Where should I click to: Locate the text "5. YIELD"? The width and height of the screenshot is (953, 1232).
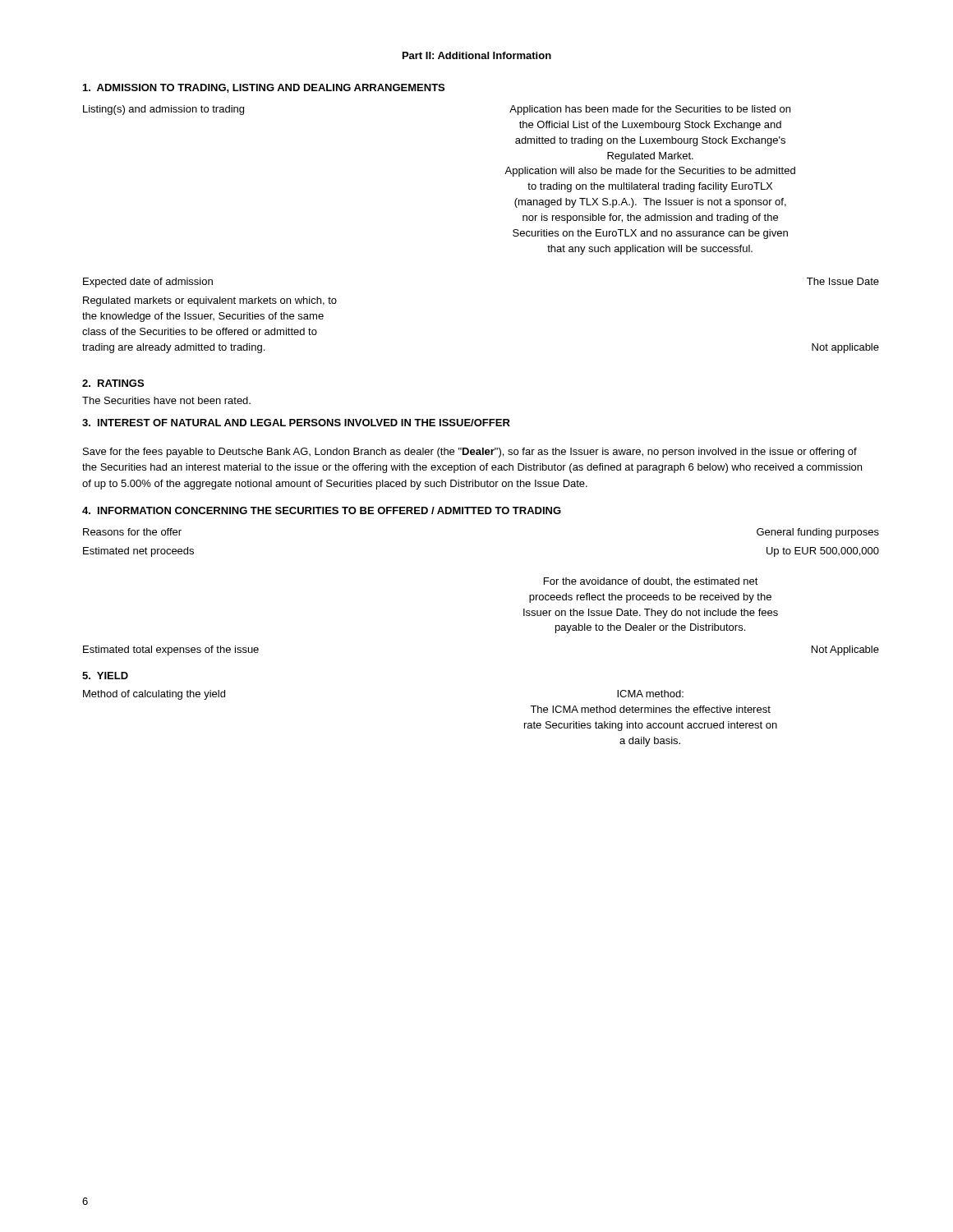105,676
